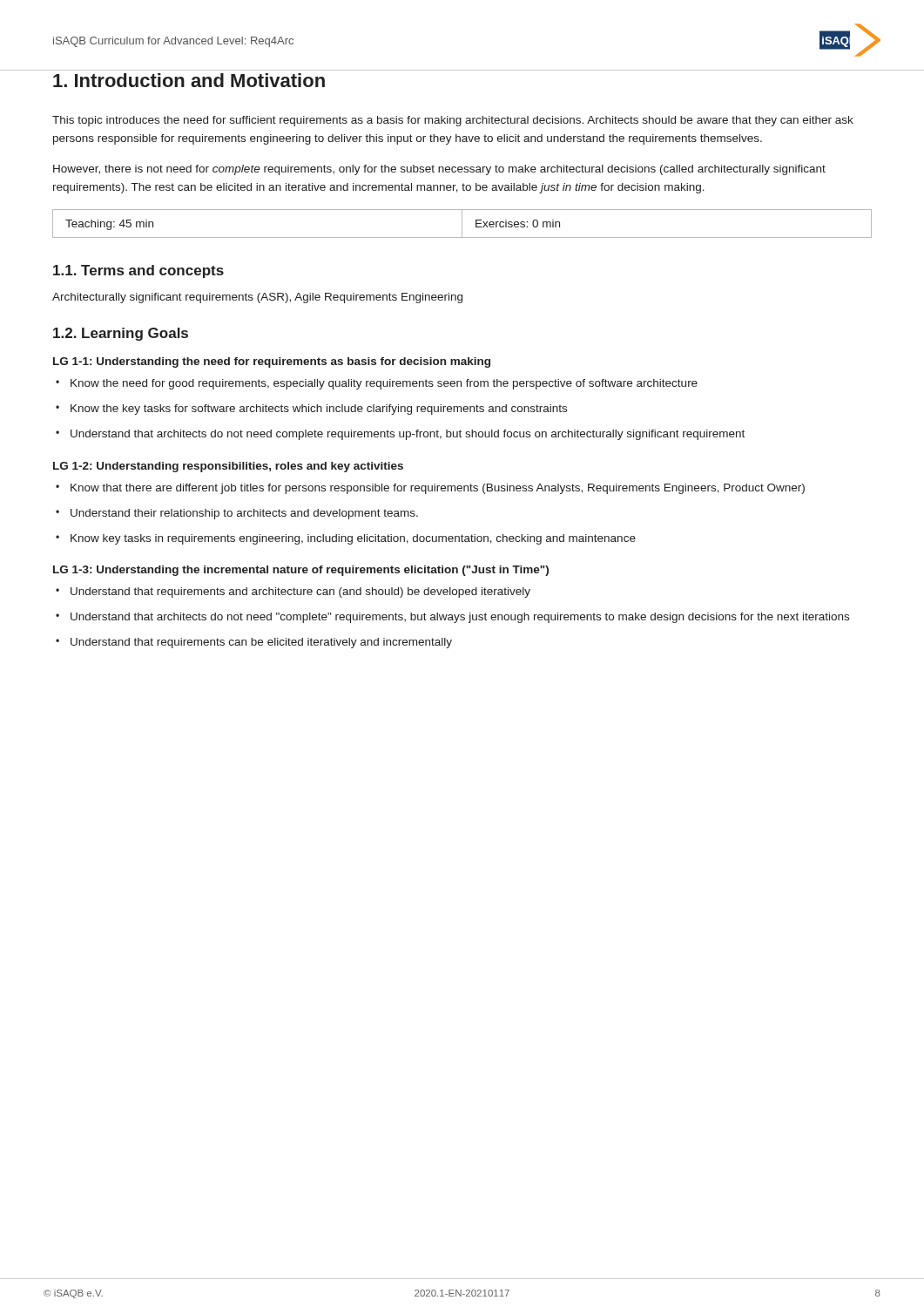Screen dimensions: 1307x924
Task: Click the passage that begins "Know the key tasks for"
Action: tap(319, 408)
